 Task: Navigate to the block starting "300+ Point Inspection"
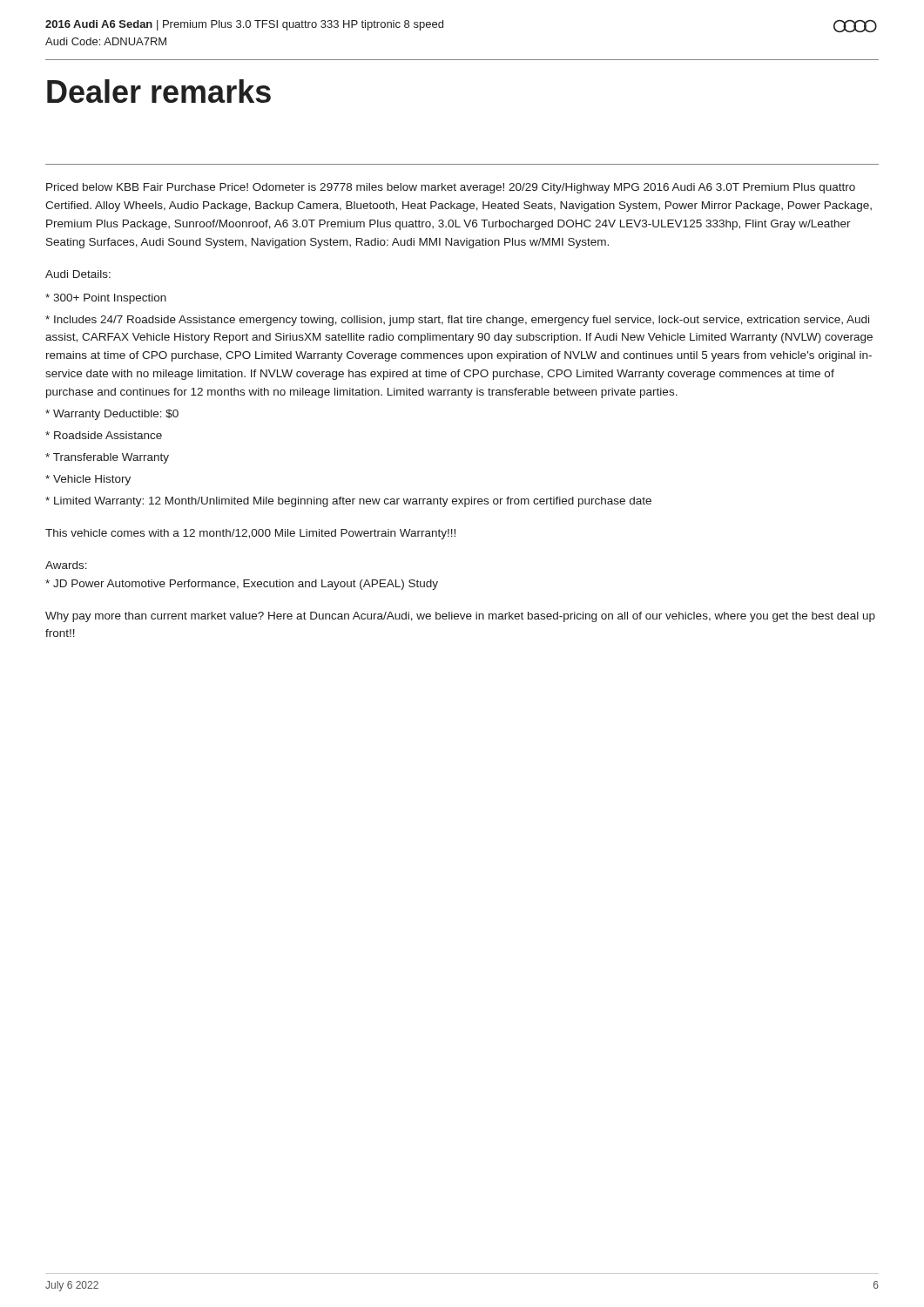[x=106, y=297]
